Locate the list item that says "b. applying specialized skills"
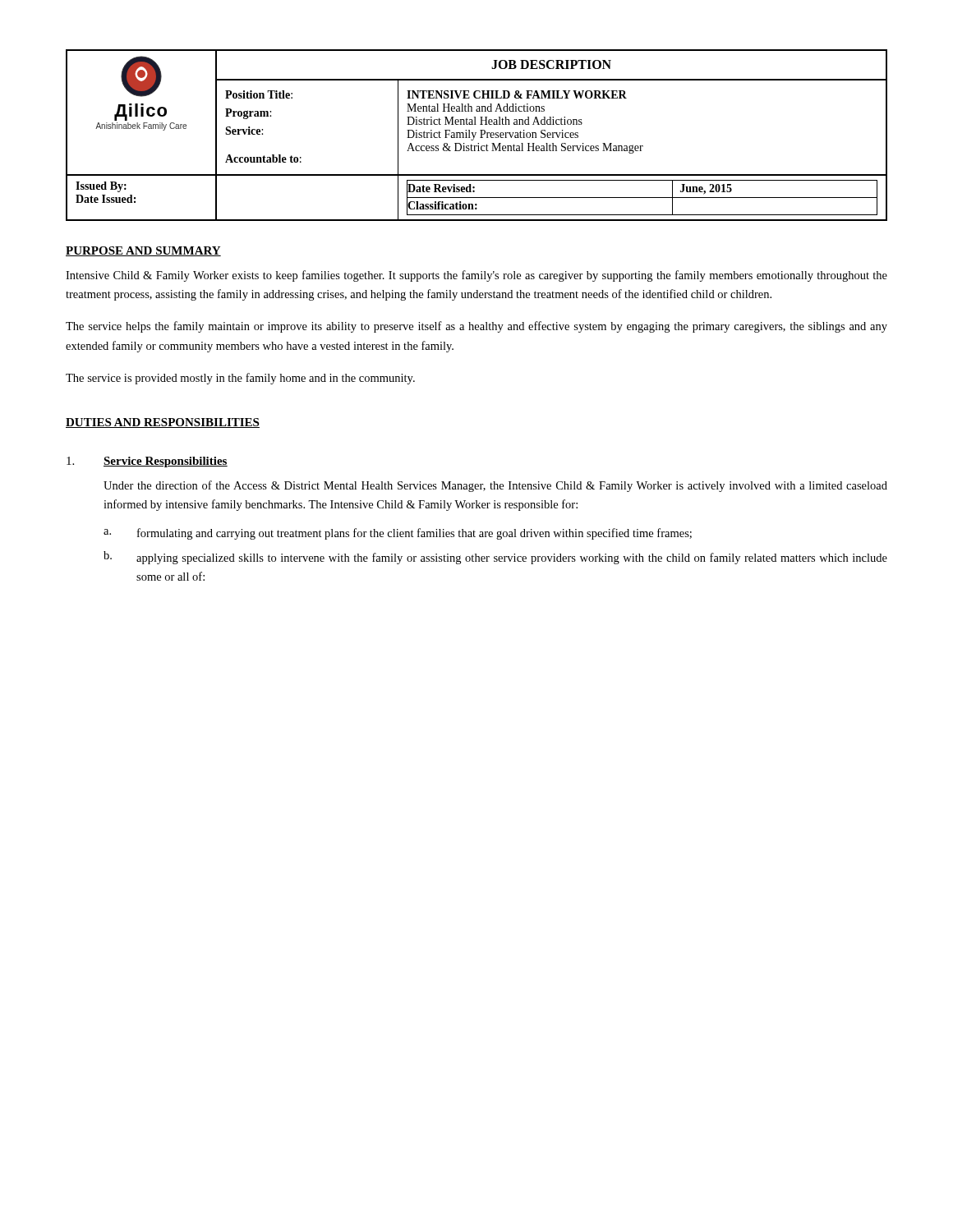The height and width of the screenshot is (1232, 953). [x=495, y=567]
